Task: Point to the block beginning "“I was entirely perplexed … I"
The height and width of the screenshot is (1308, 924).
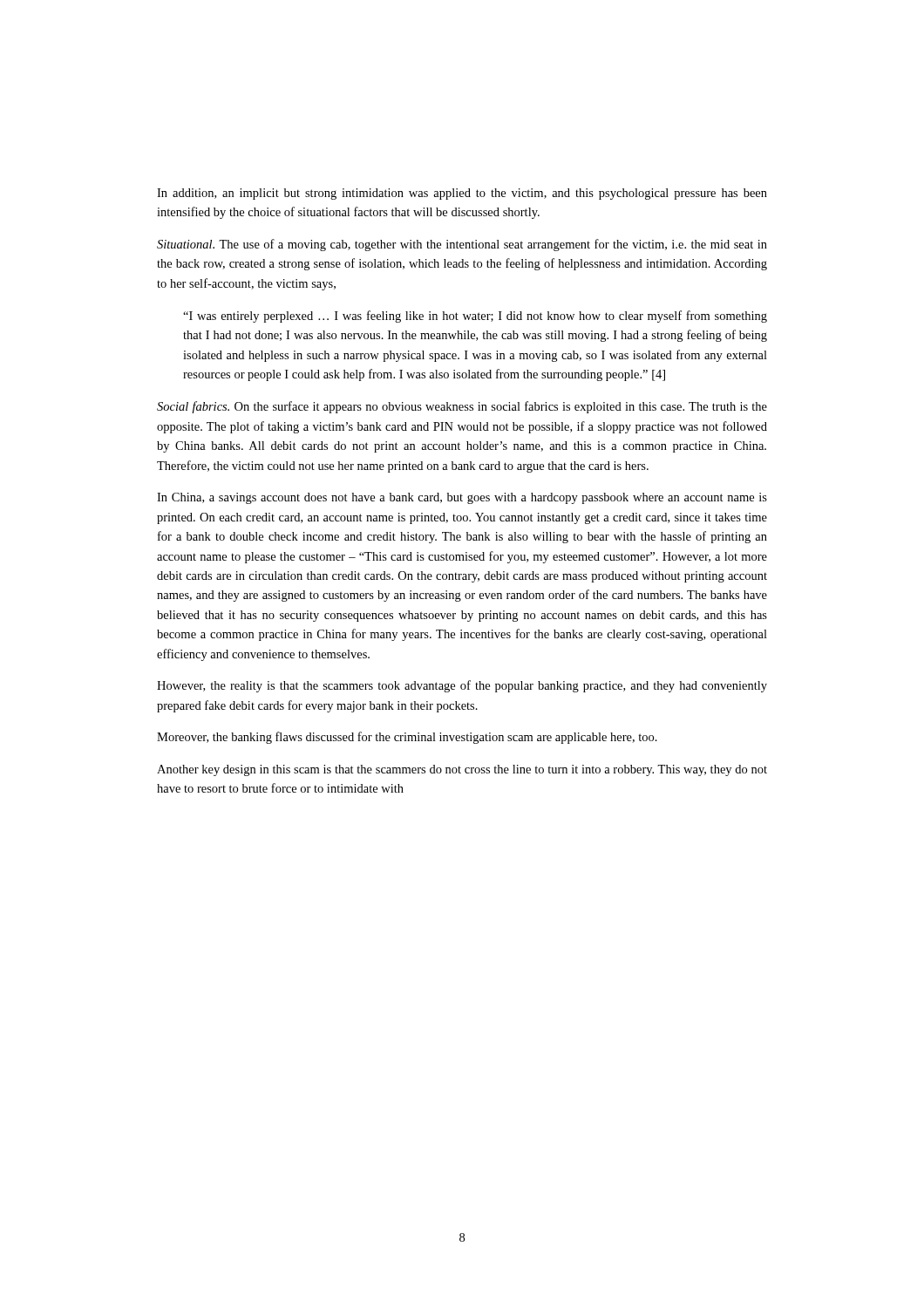Action: click(x=475, y=345)
